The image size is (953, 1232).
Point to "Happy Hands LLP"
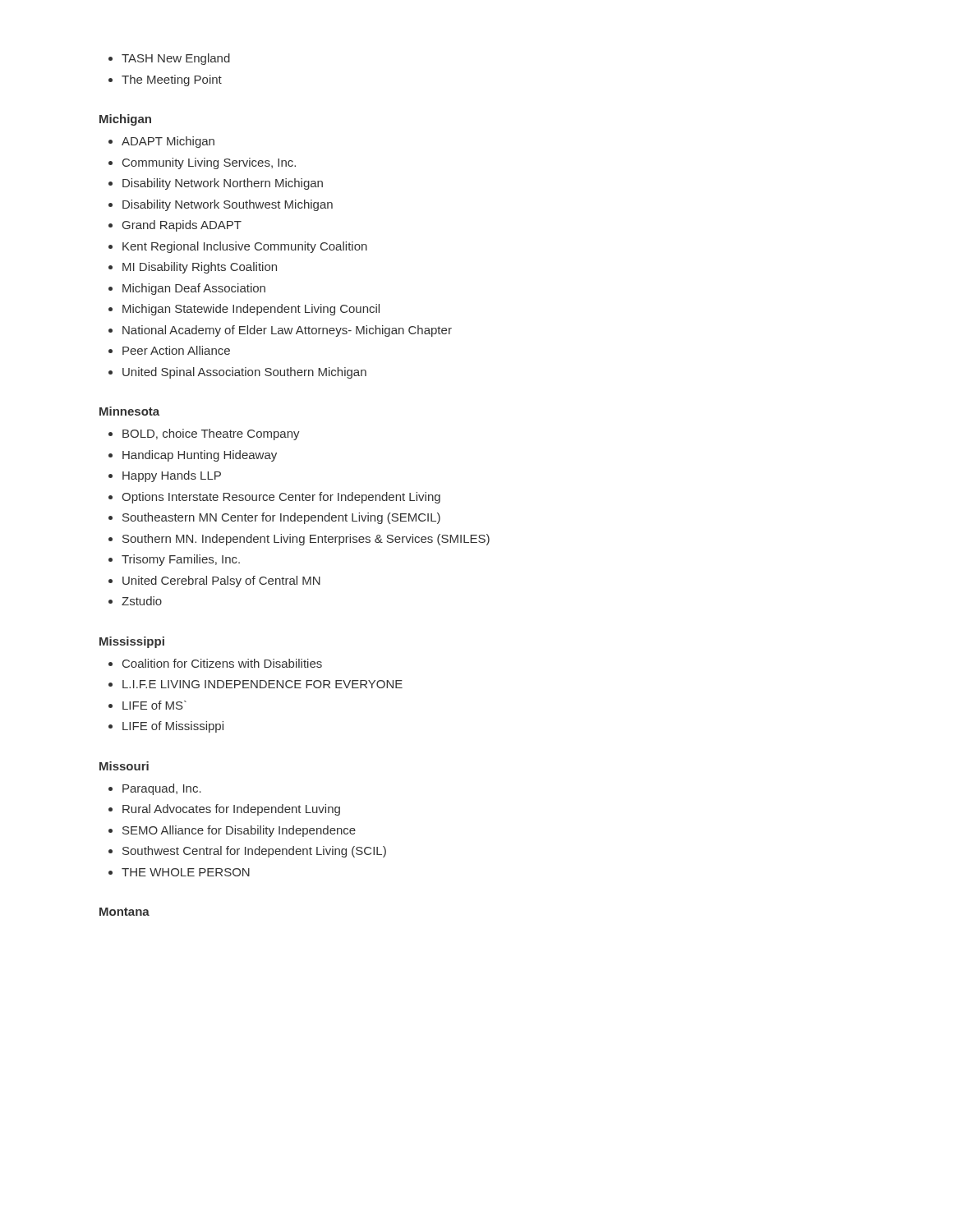(172, 475)
